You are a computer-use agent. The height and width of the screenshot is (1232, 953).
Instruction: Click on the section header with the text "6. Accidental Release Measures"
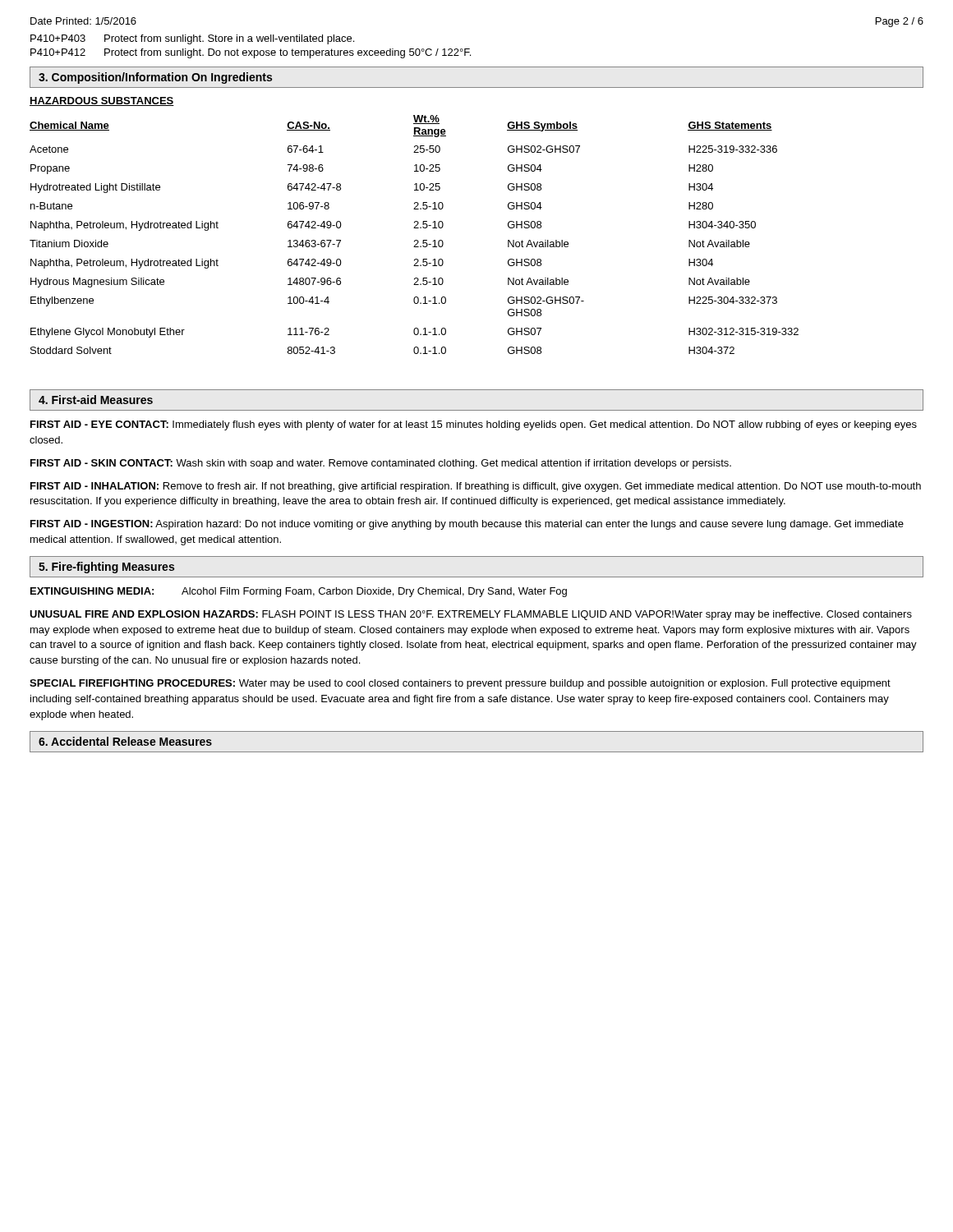pyautogui.click(x=125, y=741)
